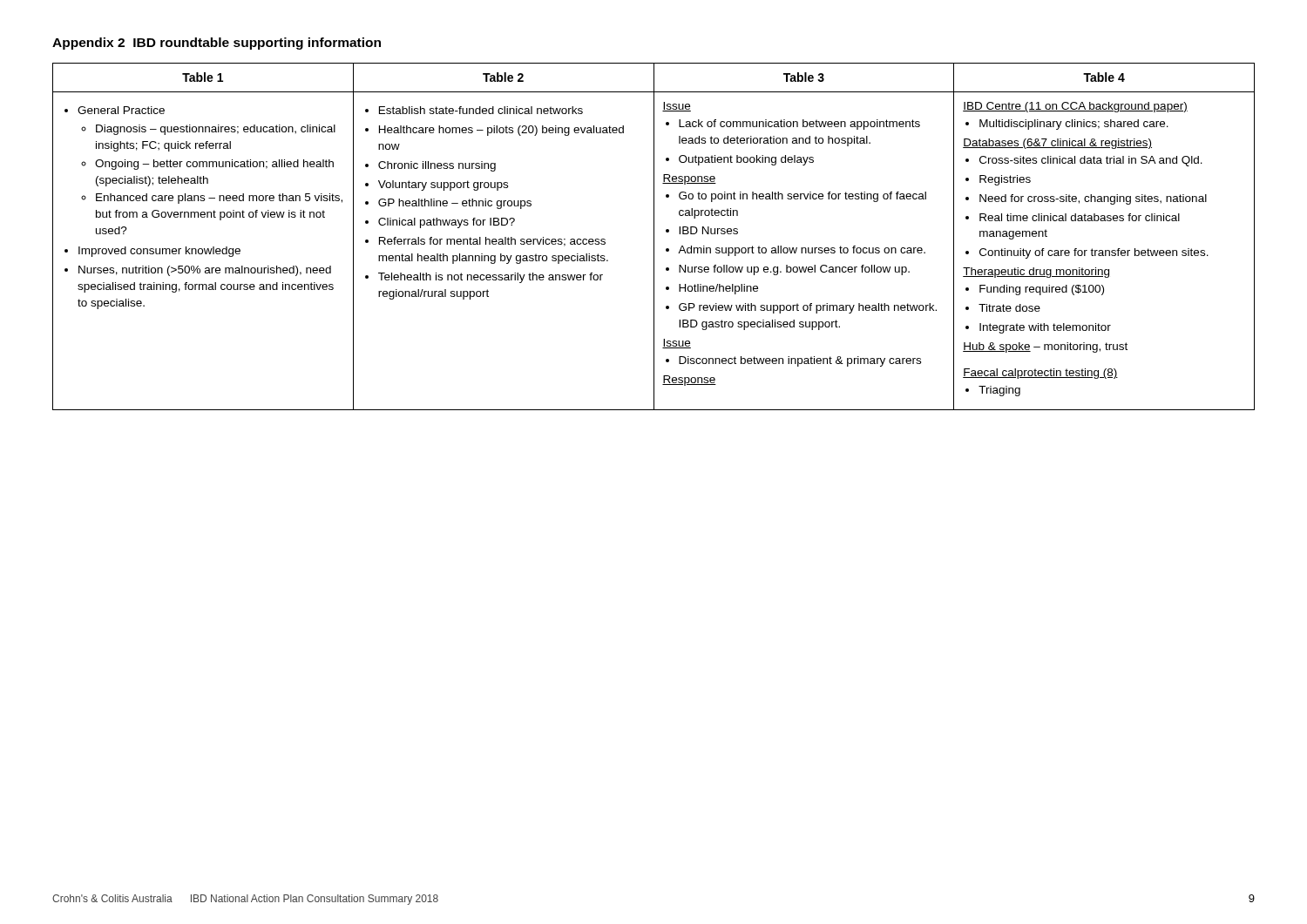Screen dimensions: 924x1307
Task: Click on the section header that reads "Appendix 2 IBD"
Action: 217,42
